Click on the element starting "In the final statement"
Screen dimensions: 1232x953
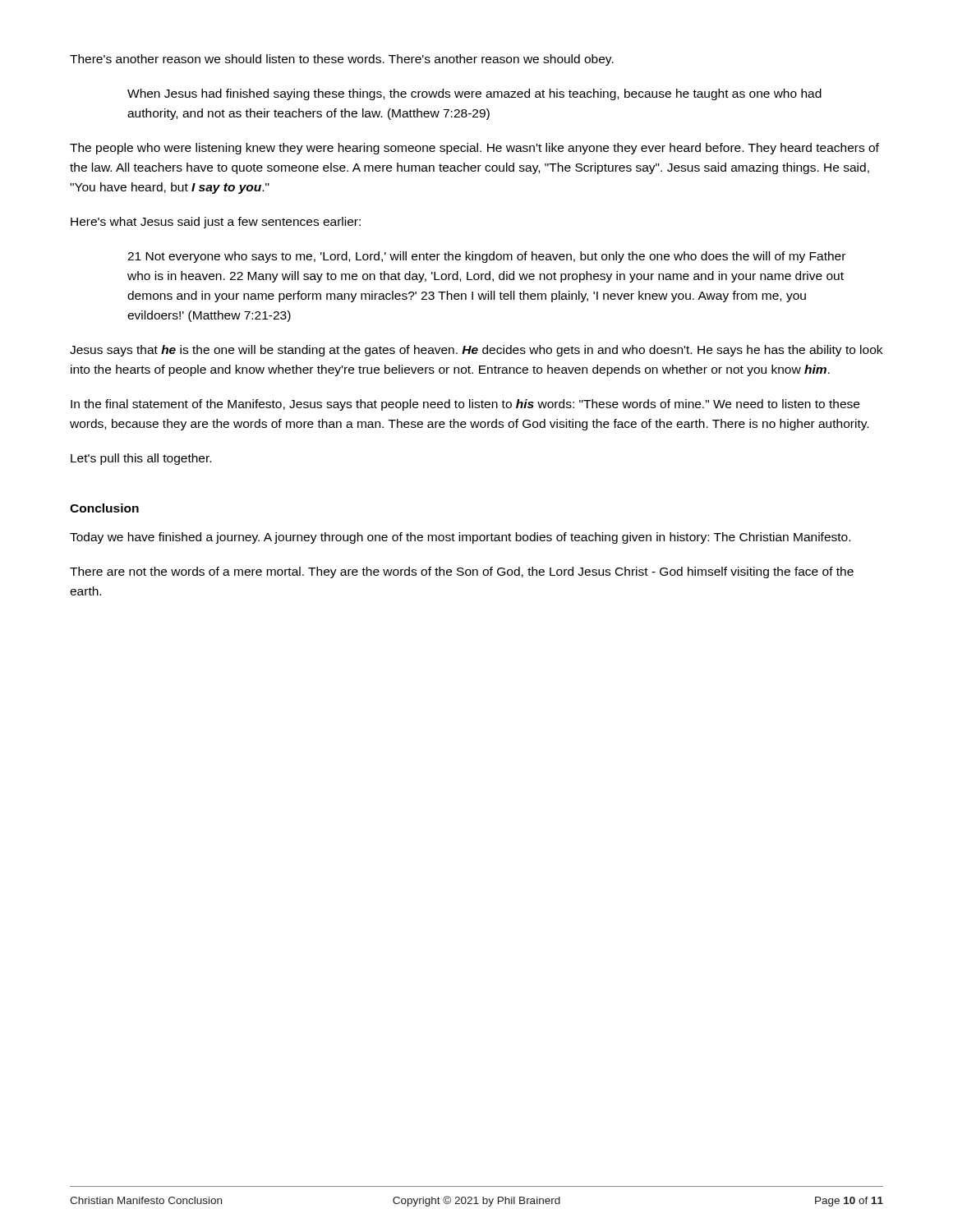[470, 414]
